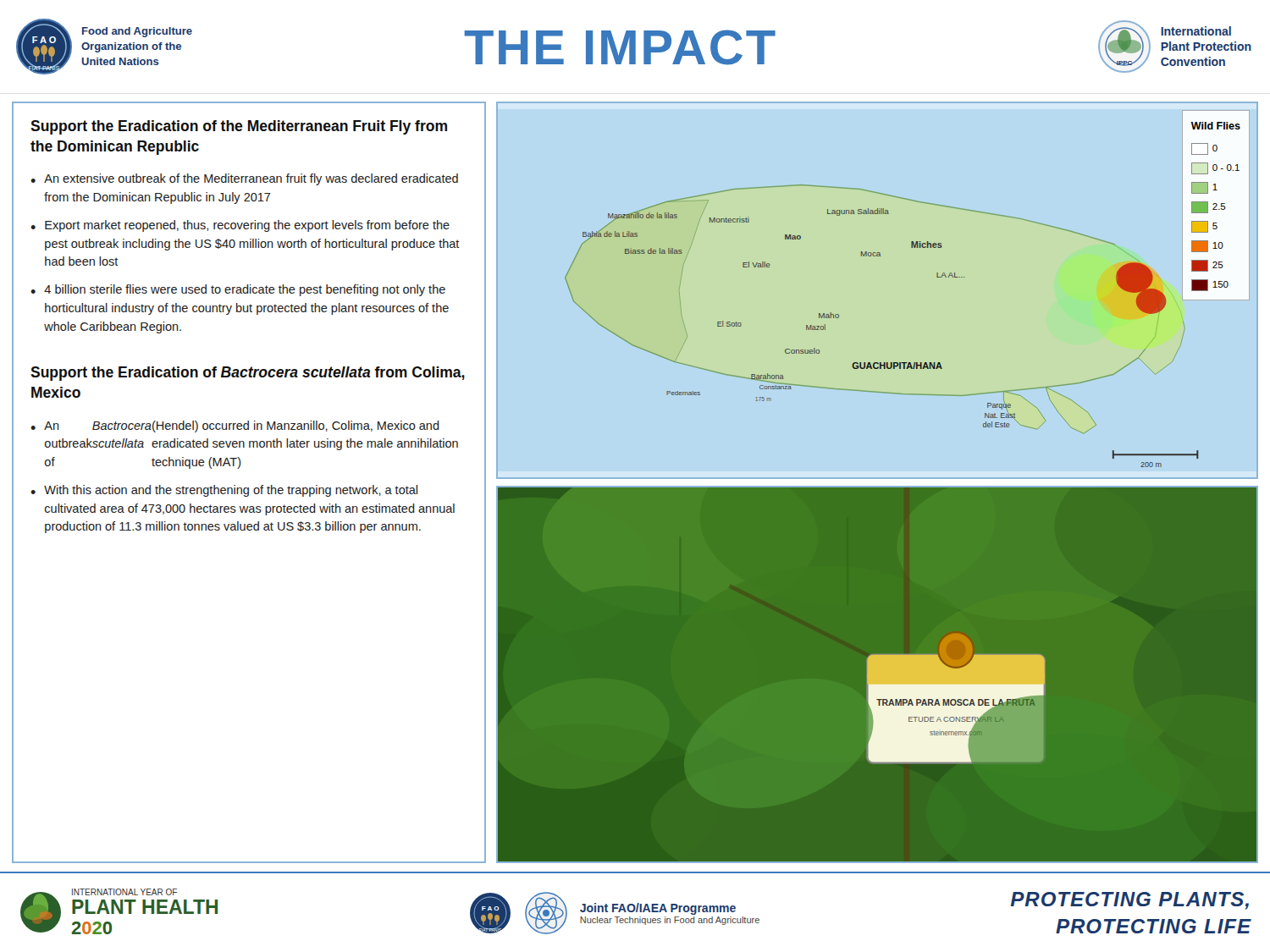Locate the text "THE IMPACT"
This screenshot has height=952, width=1270.
point(621,47)
